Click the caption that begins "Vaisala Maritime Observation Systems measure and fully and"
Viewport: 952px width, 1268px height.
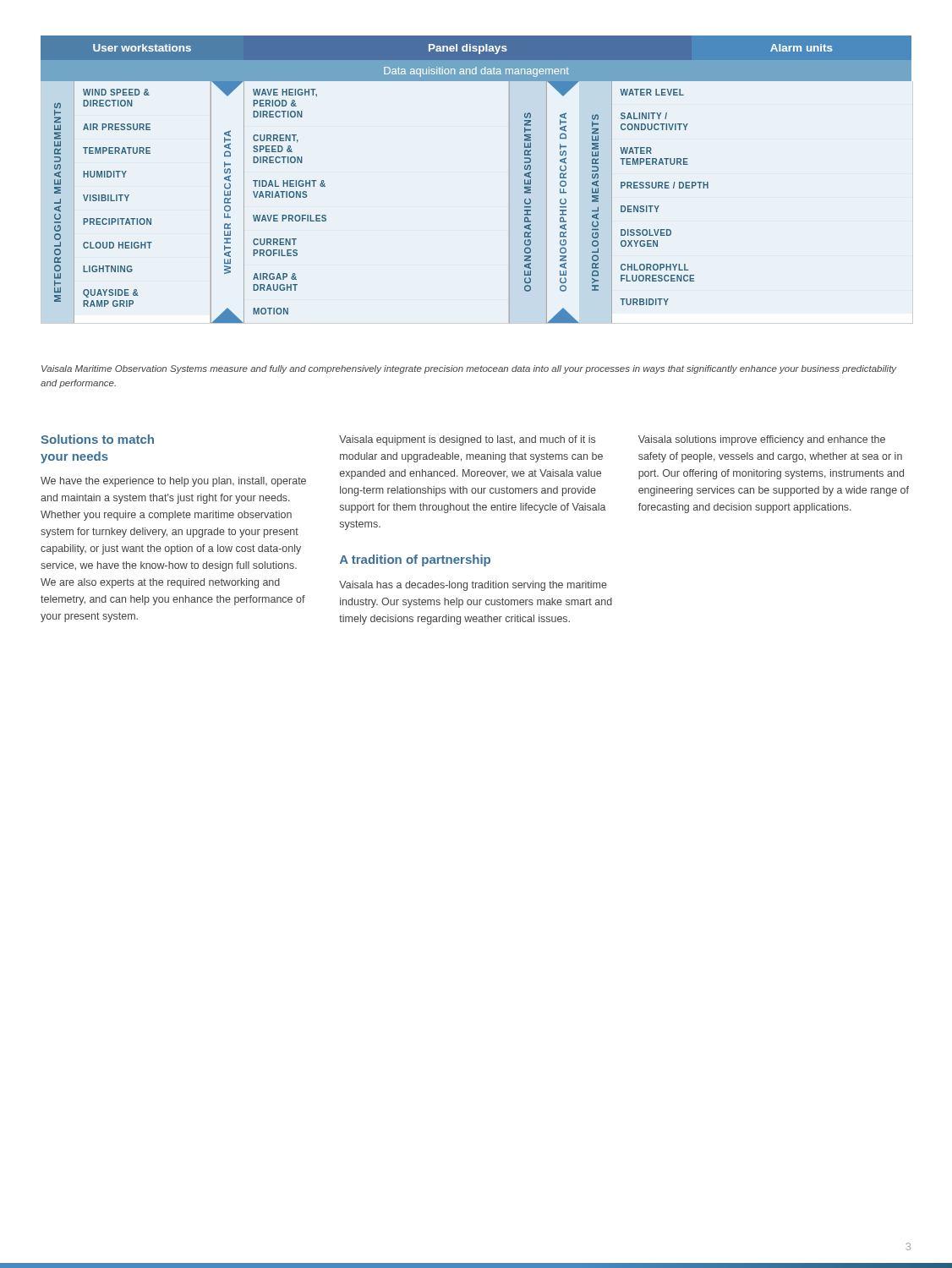point(468,376)
